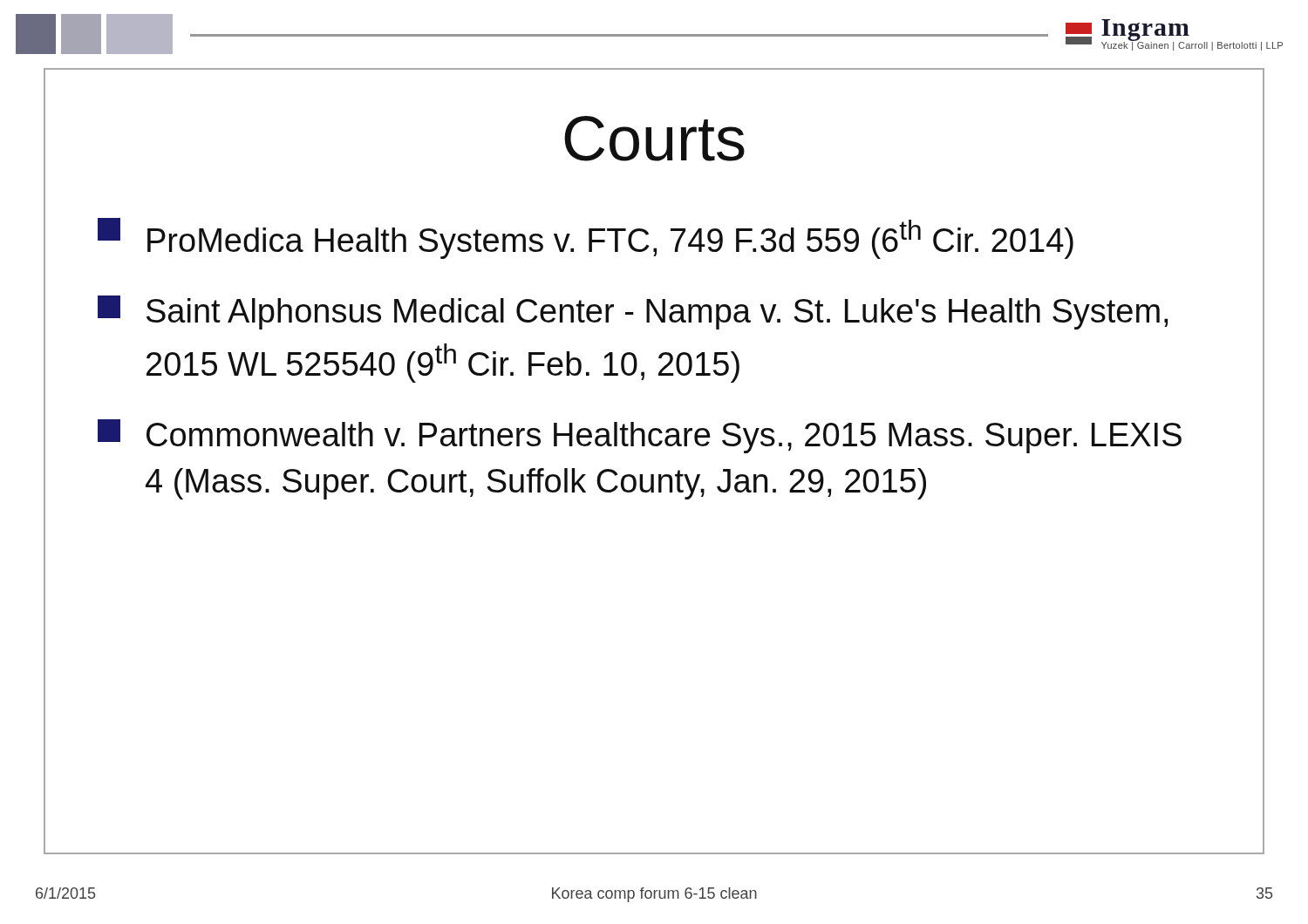This screenshot has width=1308, height=924.
Task: Find the block starting "Commonwealth v. Partners"
Action: (654, 459)
